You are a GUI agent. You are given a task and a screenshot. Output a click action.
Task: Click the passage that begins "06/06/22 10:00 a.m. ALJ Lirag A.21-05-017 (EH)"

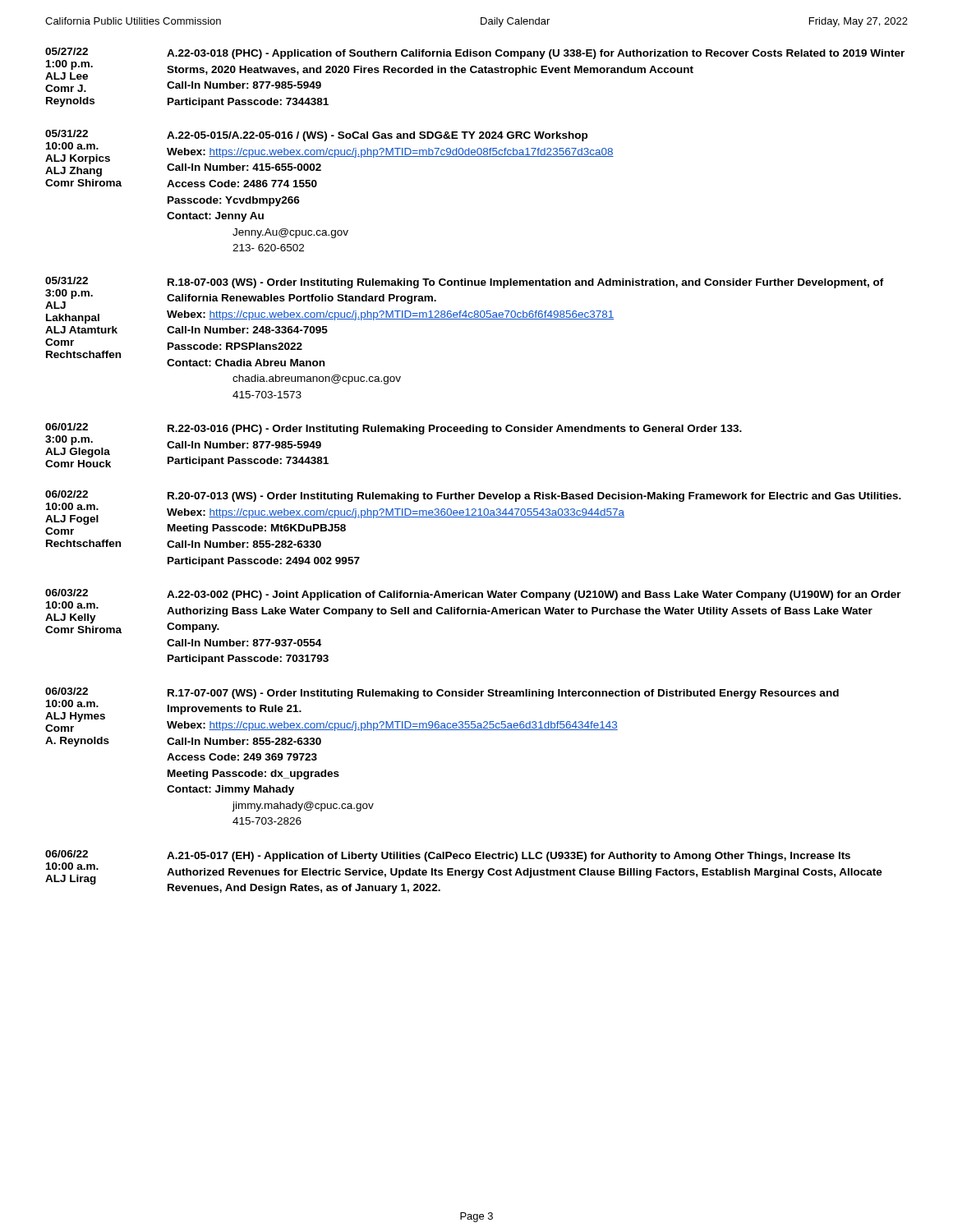tap(476, 872)
